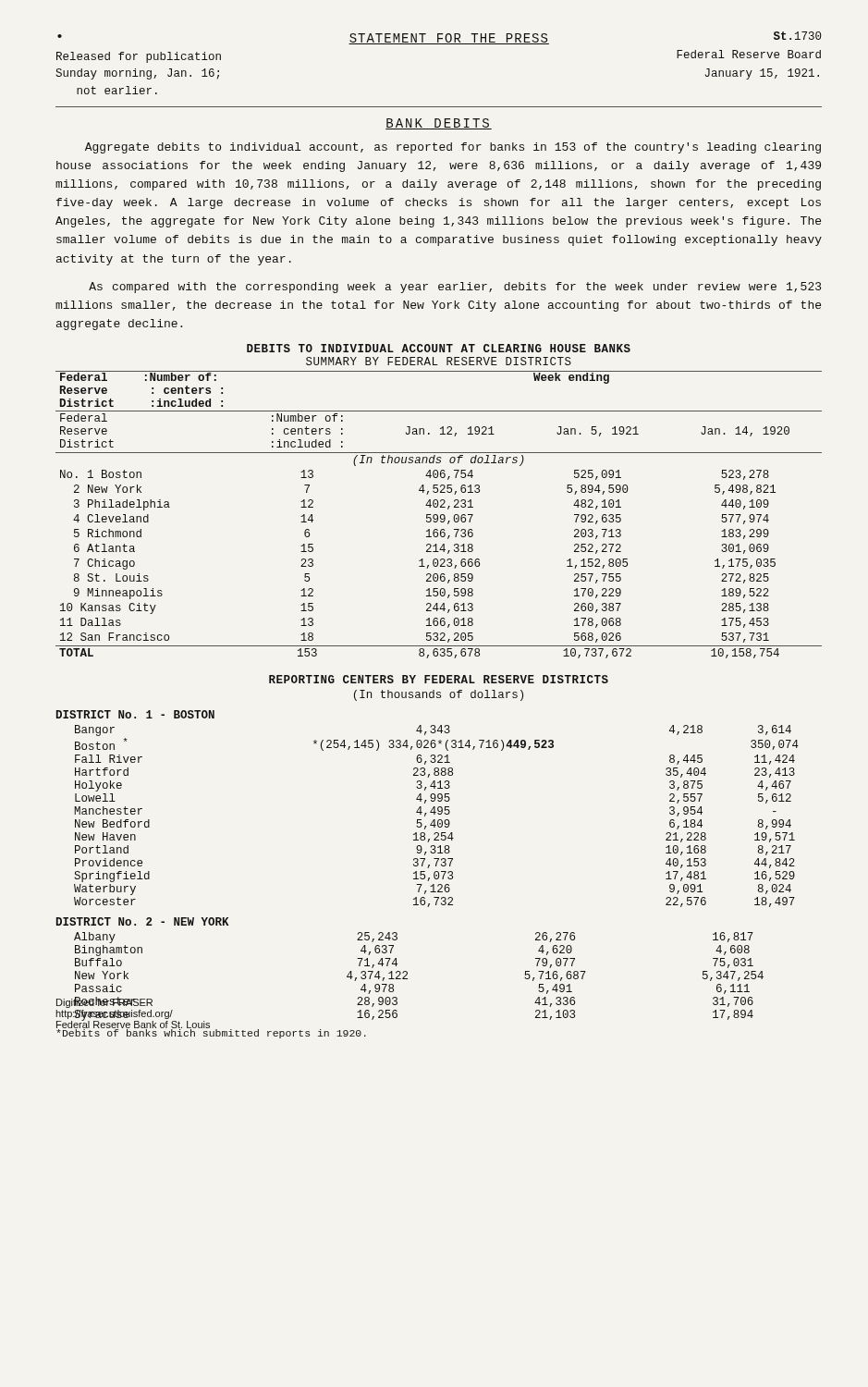Navigate to the text starting "DEBITS TO INDIVIDUAL ACCOUNT AT"

(439, 356)
